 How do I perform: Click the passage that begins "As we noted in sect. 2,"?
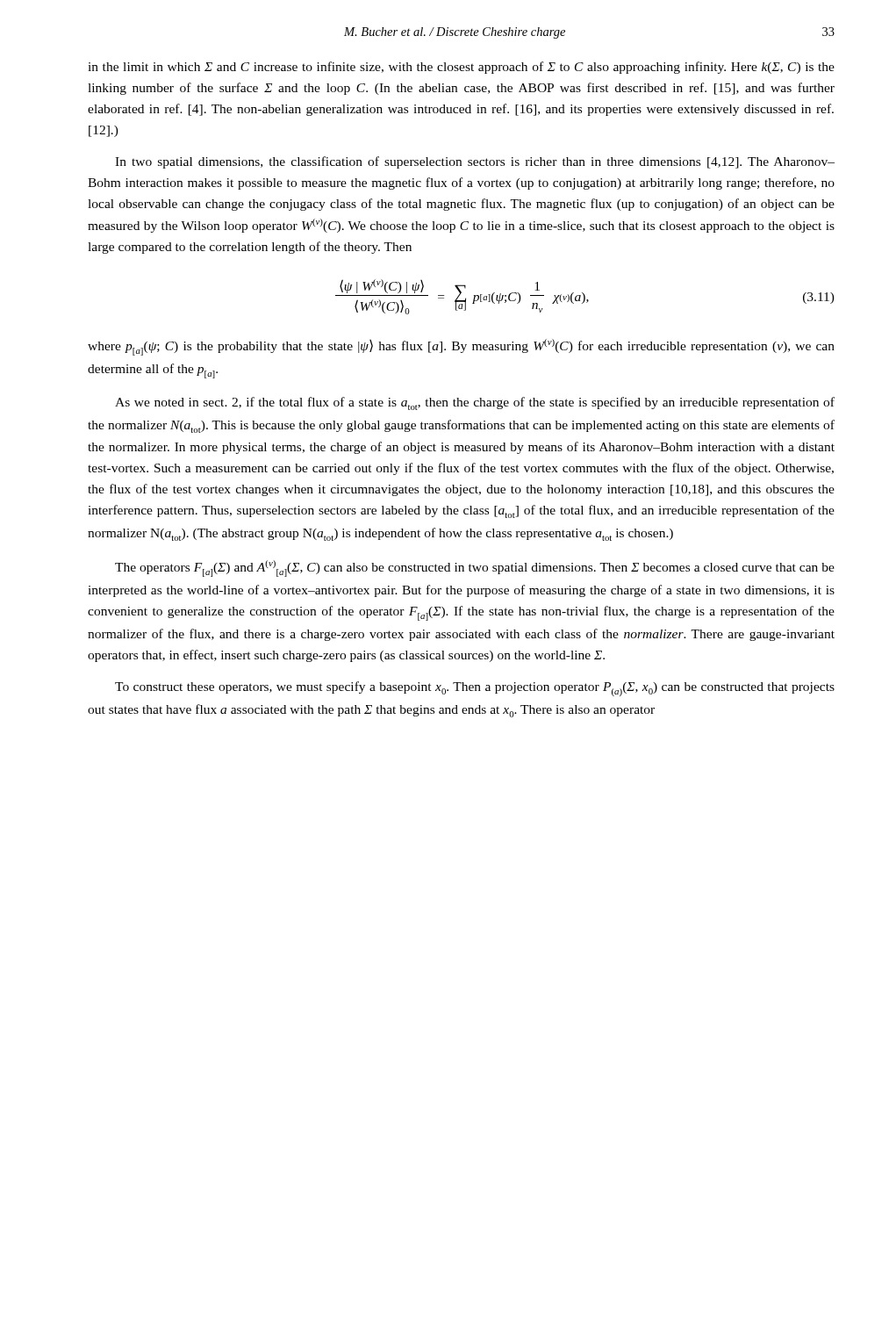click(x=461, y=468)
